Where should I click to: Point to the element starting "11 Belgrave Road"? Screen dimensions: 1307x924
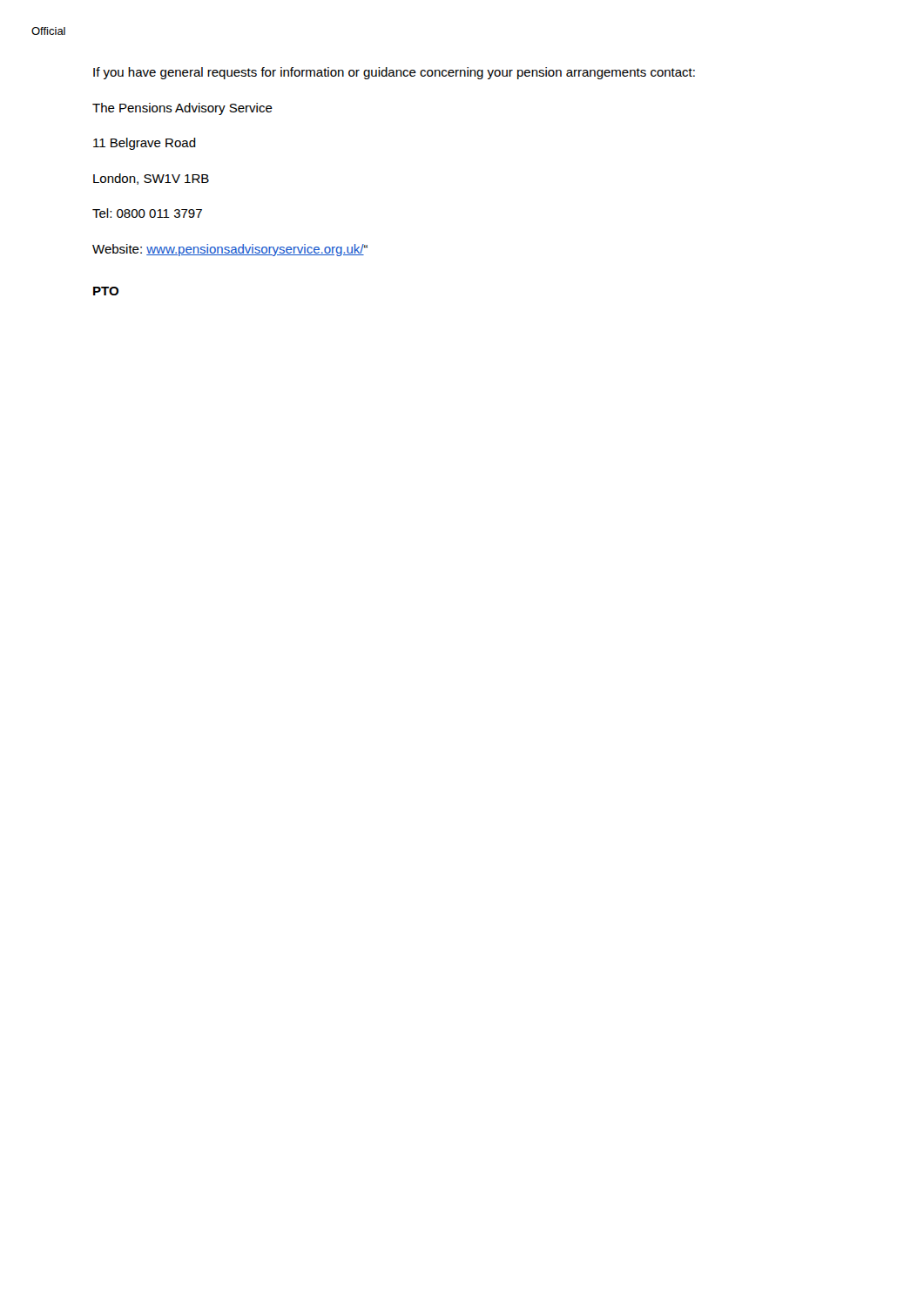[x=144, y=142]
